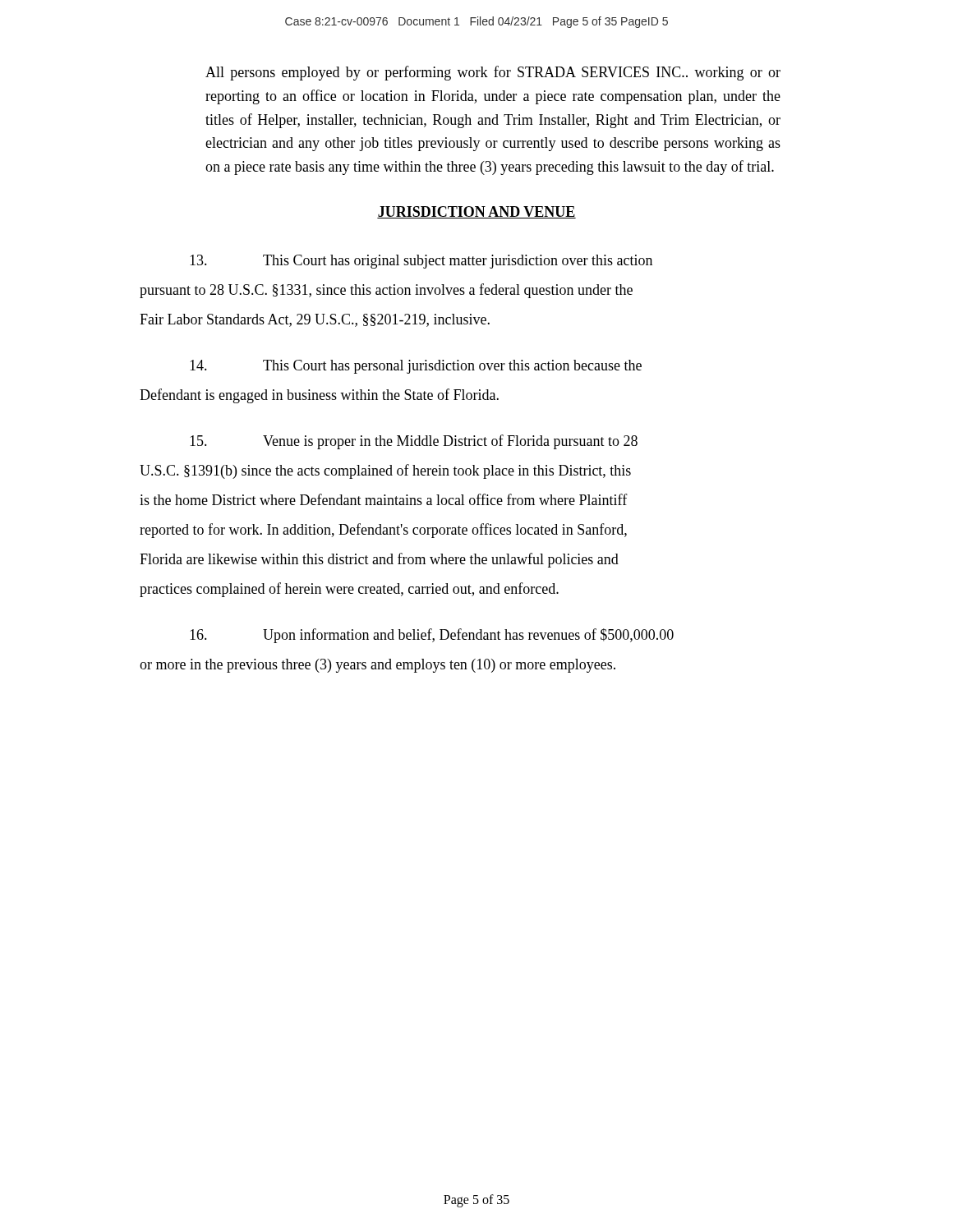
Task: Find the element starting "This Court has personal"
Action: click(476, 380)
